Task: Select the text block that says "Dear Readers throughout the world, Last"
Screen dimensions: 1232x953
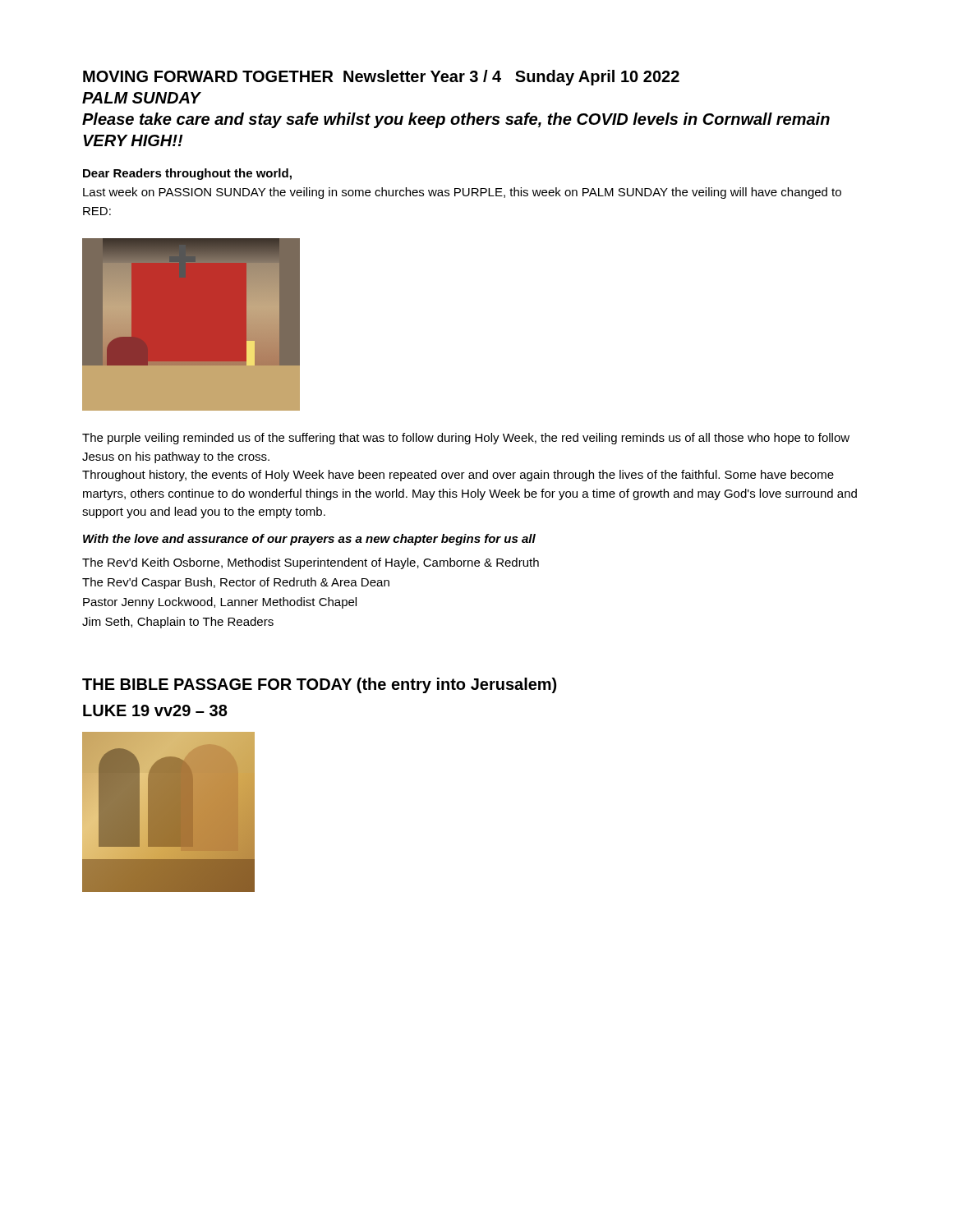Action: 476,193
